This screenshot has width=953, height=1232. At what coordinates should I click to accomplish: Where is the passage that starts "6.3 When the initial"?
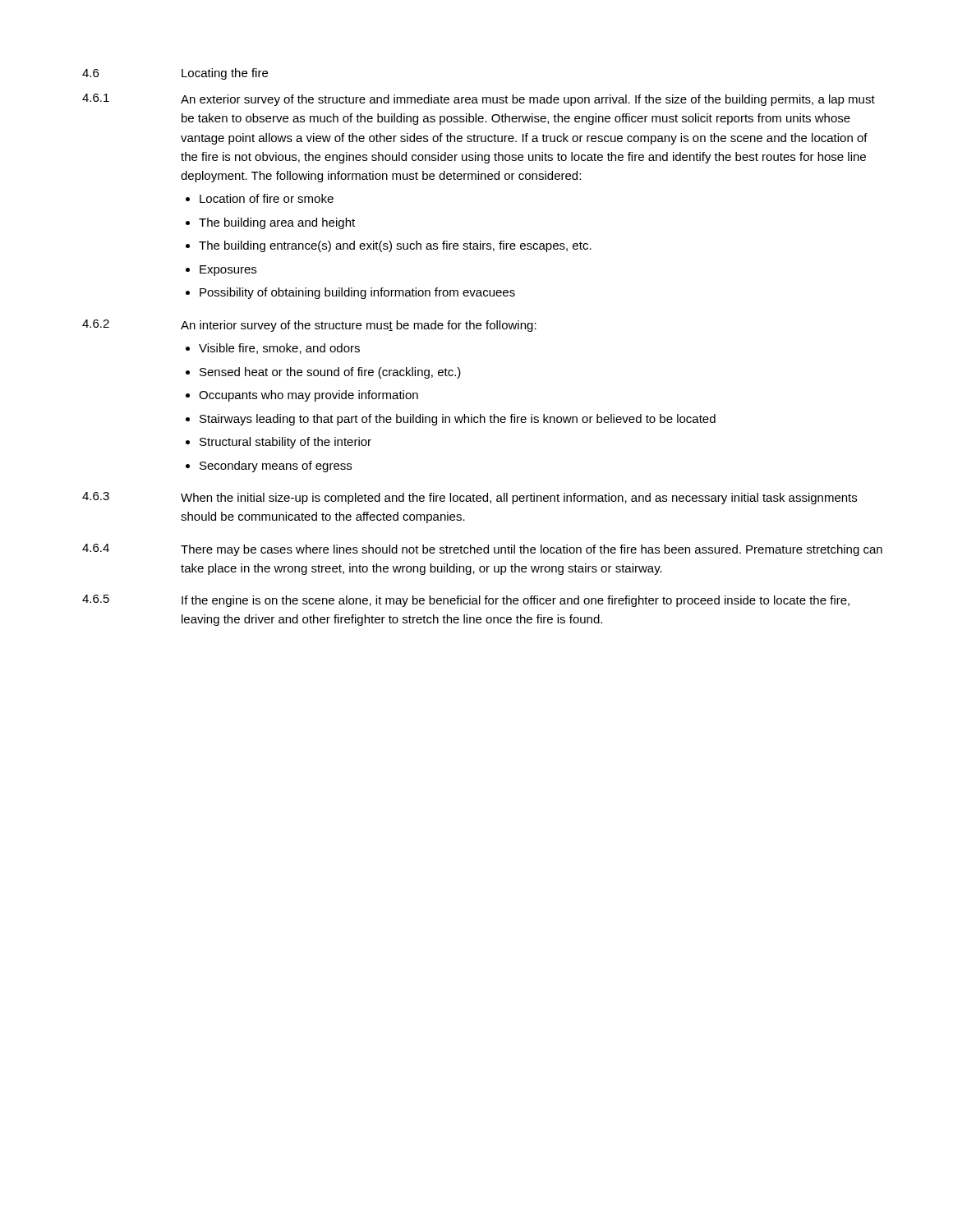[x=485, y=509]
